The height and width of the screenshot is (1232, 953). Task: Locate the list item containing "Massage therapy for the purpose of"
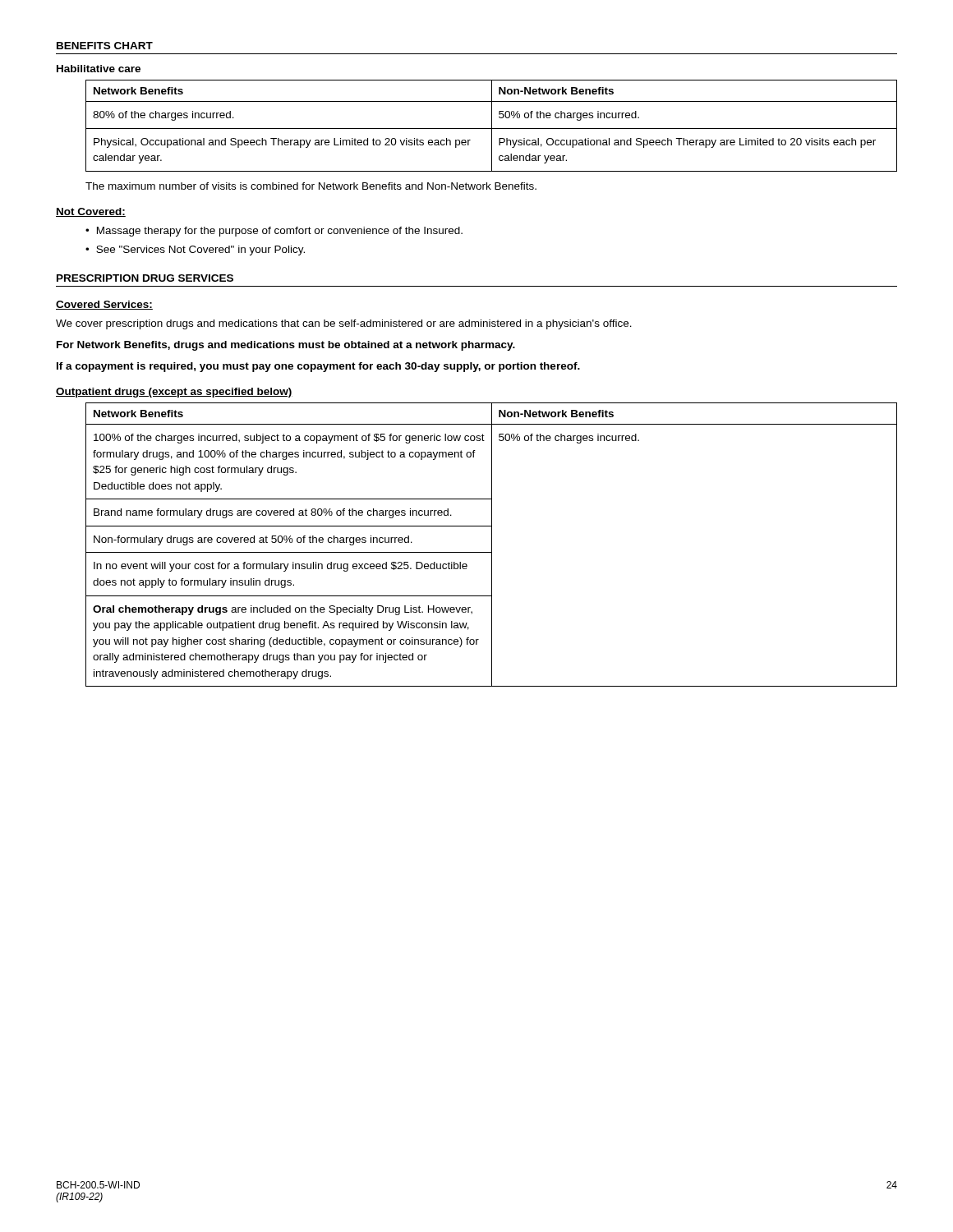pyautogui.click(x=280, y=231)
